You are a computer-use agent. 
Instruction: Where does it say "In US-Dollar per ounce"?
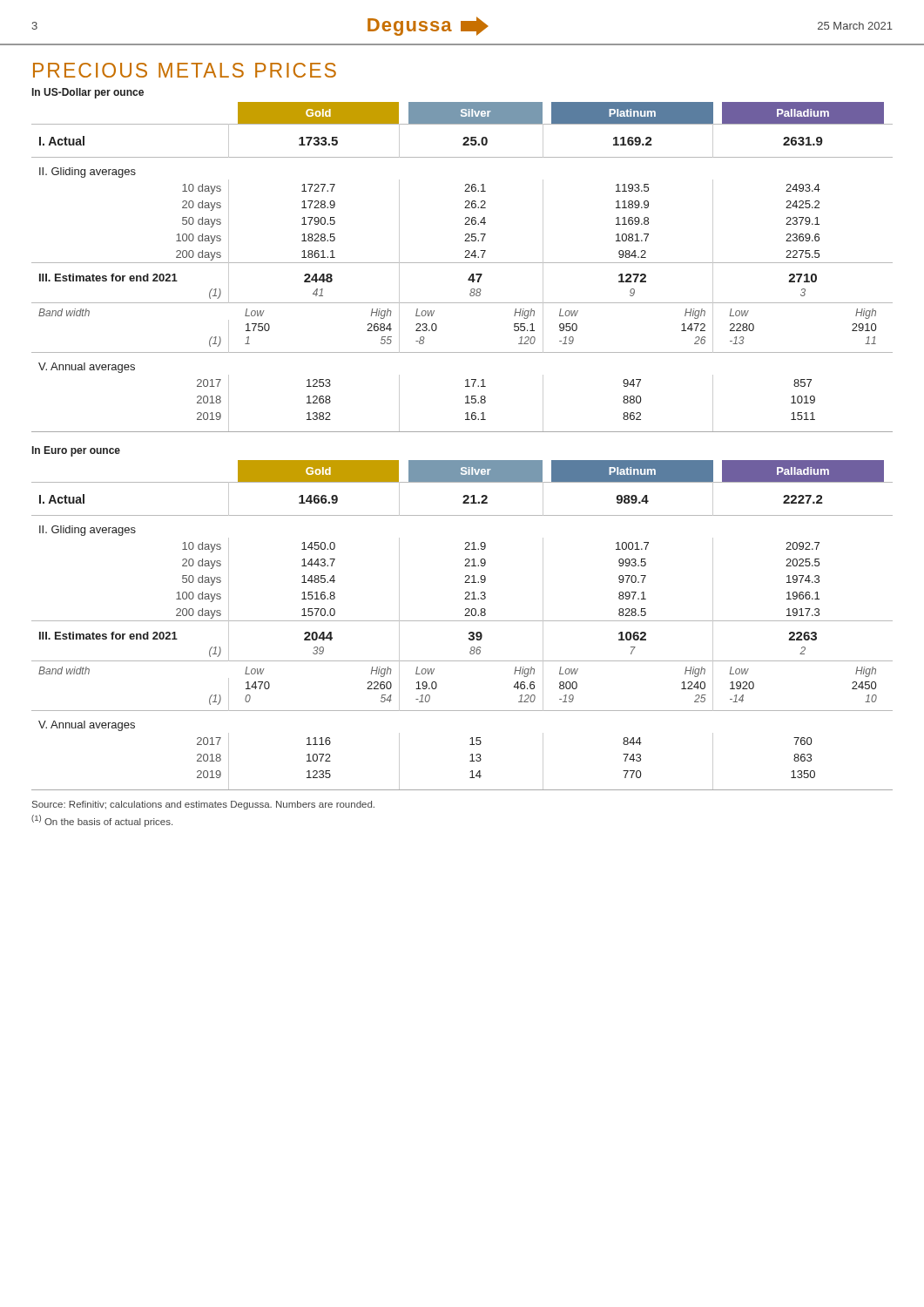88,92
